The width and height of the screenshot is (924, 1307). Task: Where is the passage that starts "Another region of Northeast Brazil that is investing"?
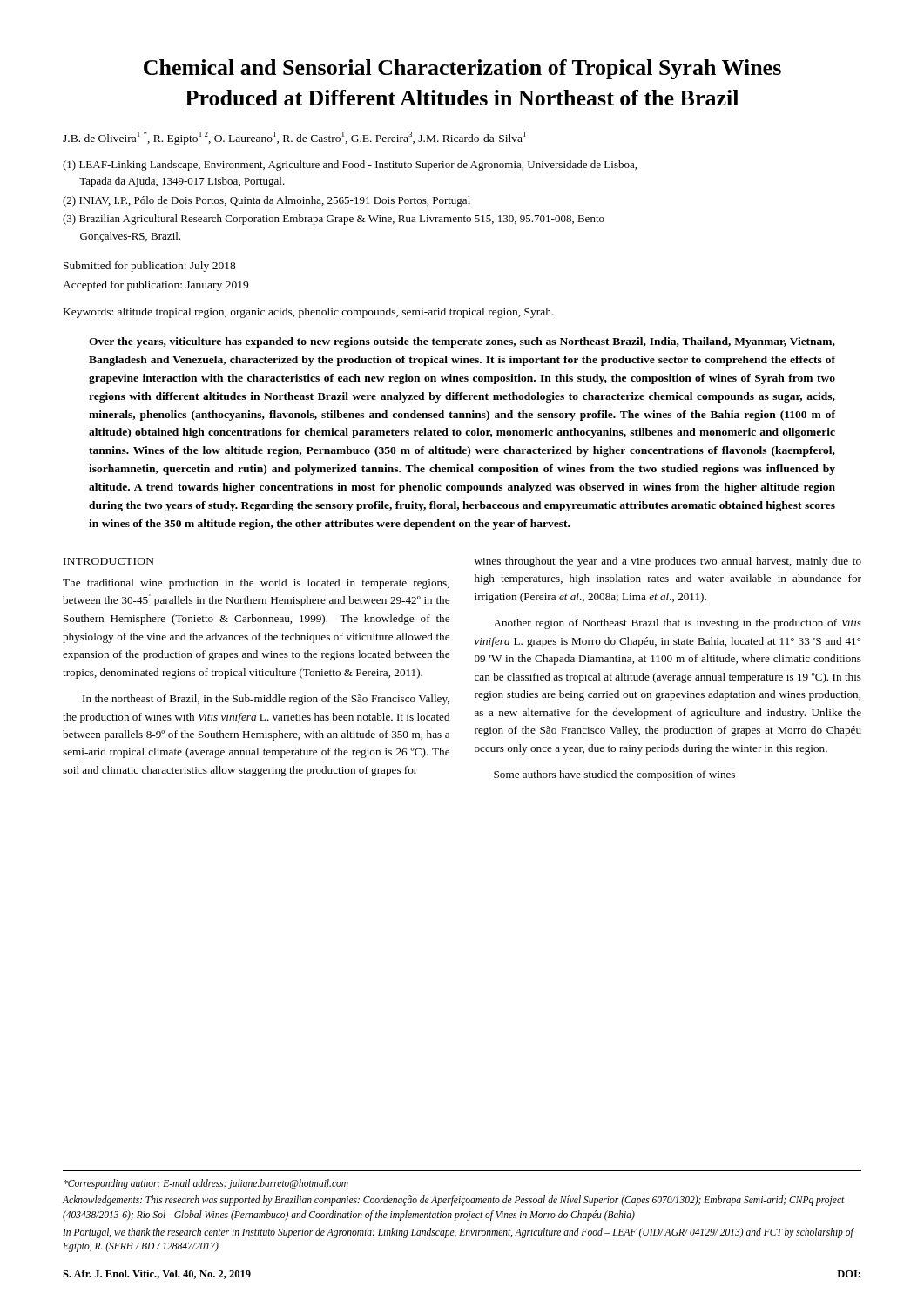tap(668, 685)
